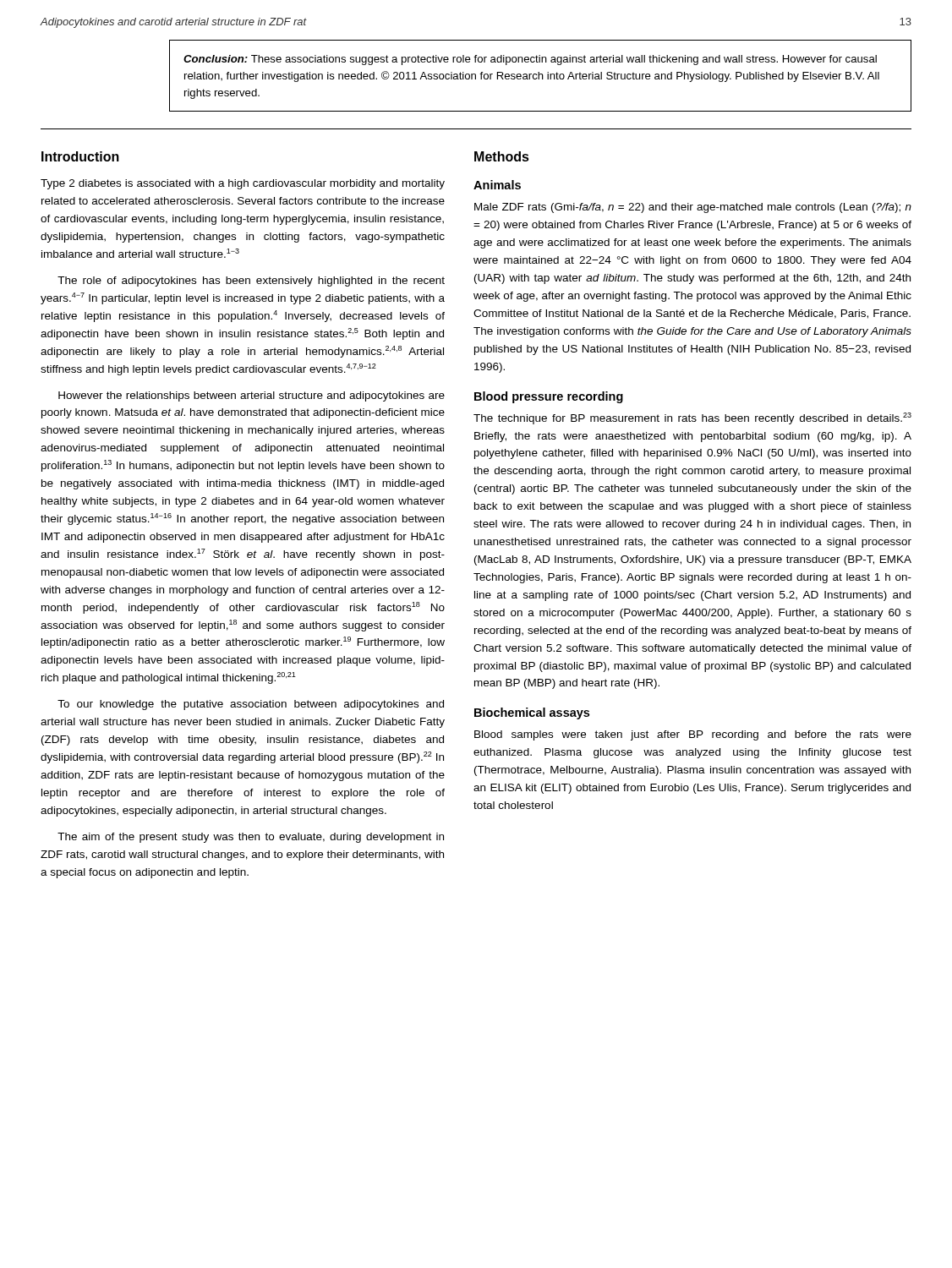Point to the block beginning "Male ZDF rats (Gmi-fa/fa, n ="
Viewport: 952px width, 1268px height.
point(692,287)
